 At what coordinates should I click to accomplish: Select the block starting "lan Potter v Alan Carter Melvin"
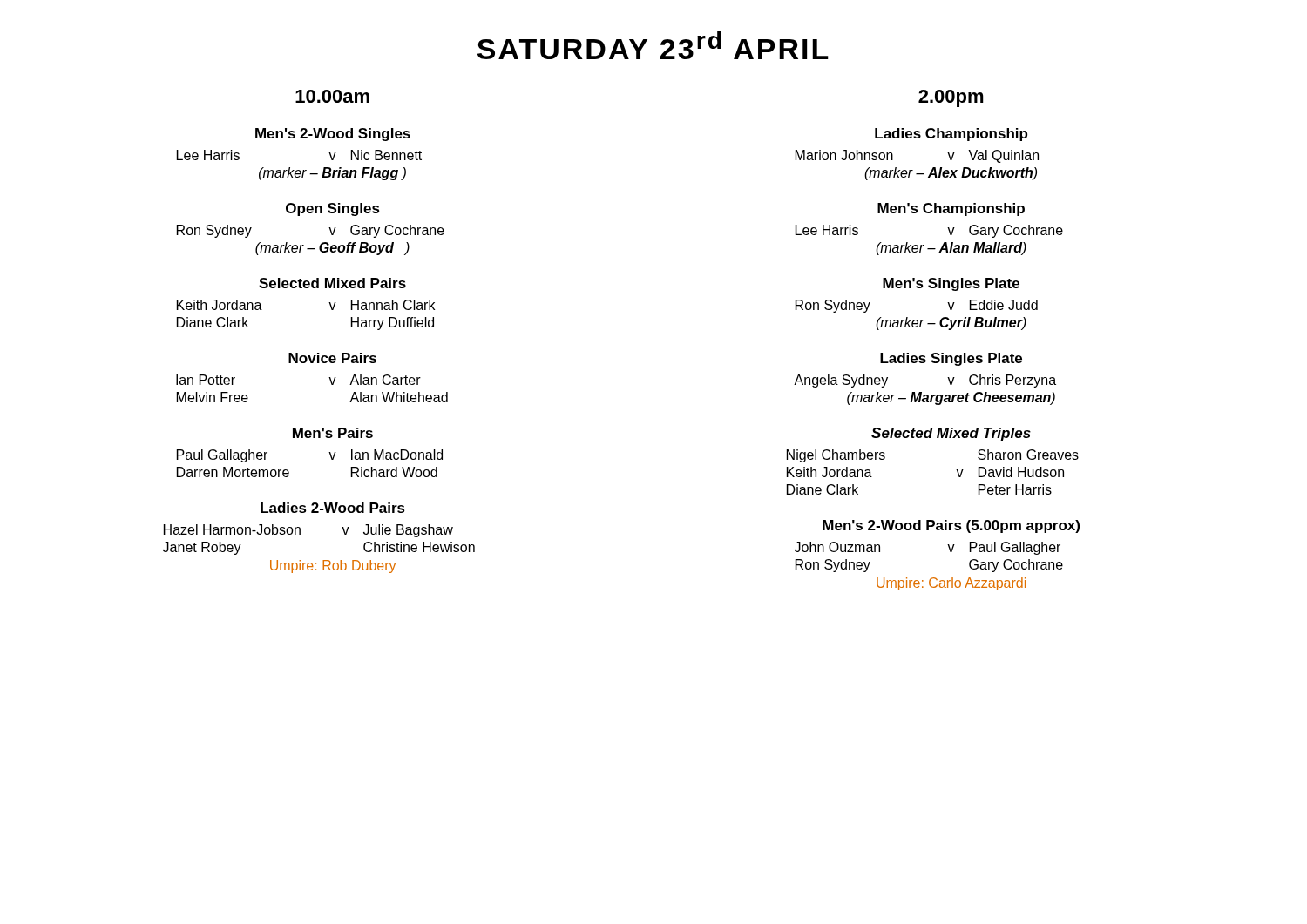click(333, 390)
